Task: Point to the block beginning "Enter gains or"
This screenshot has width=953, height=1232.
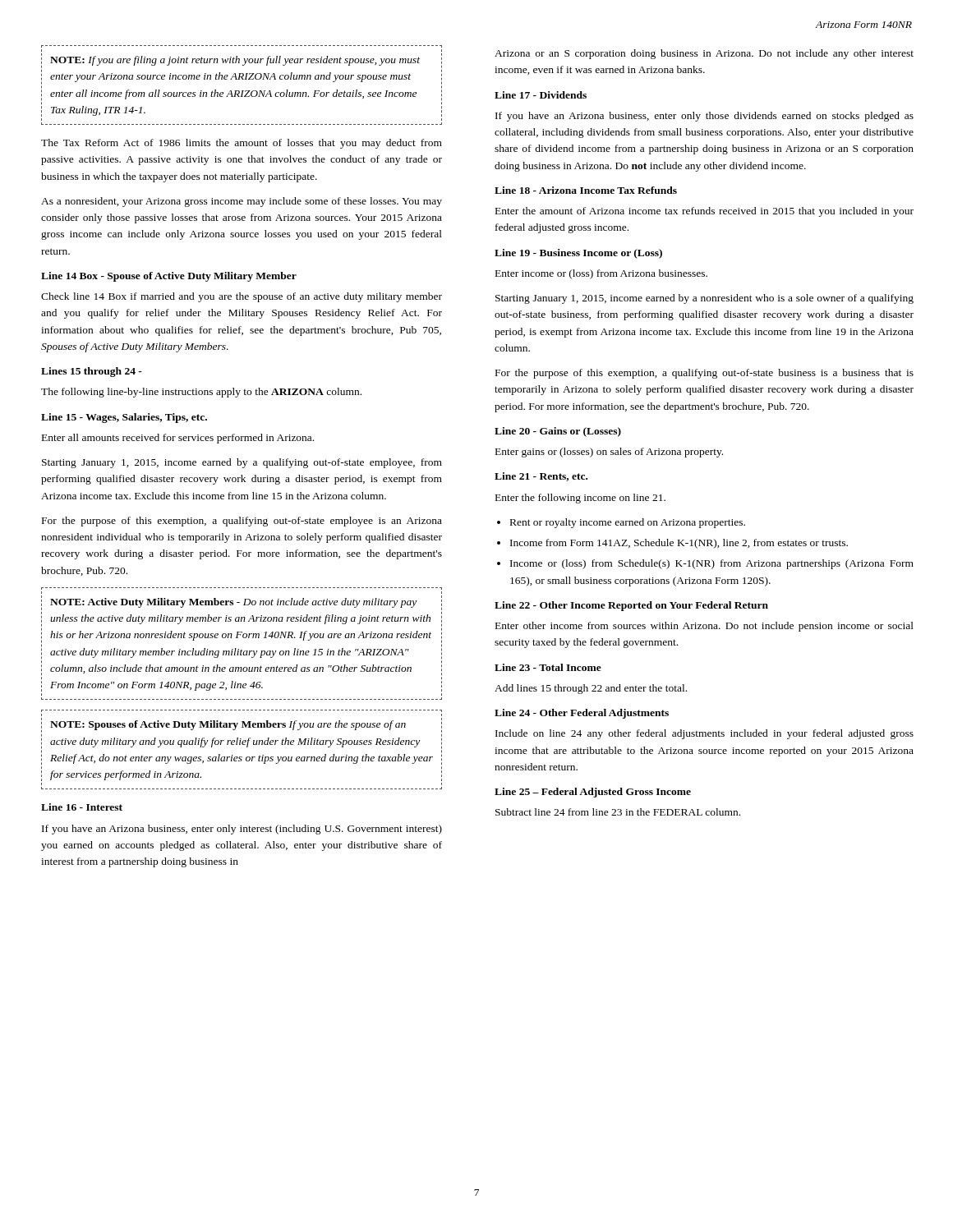Action: pos(704,452)
